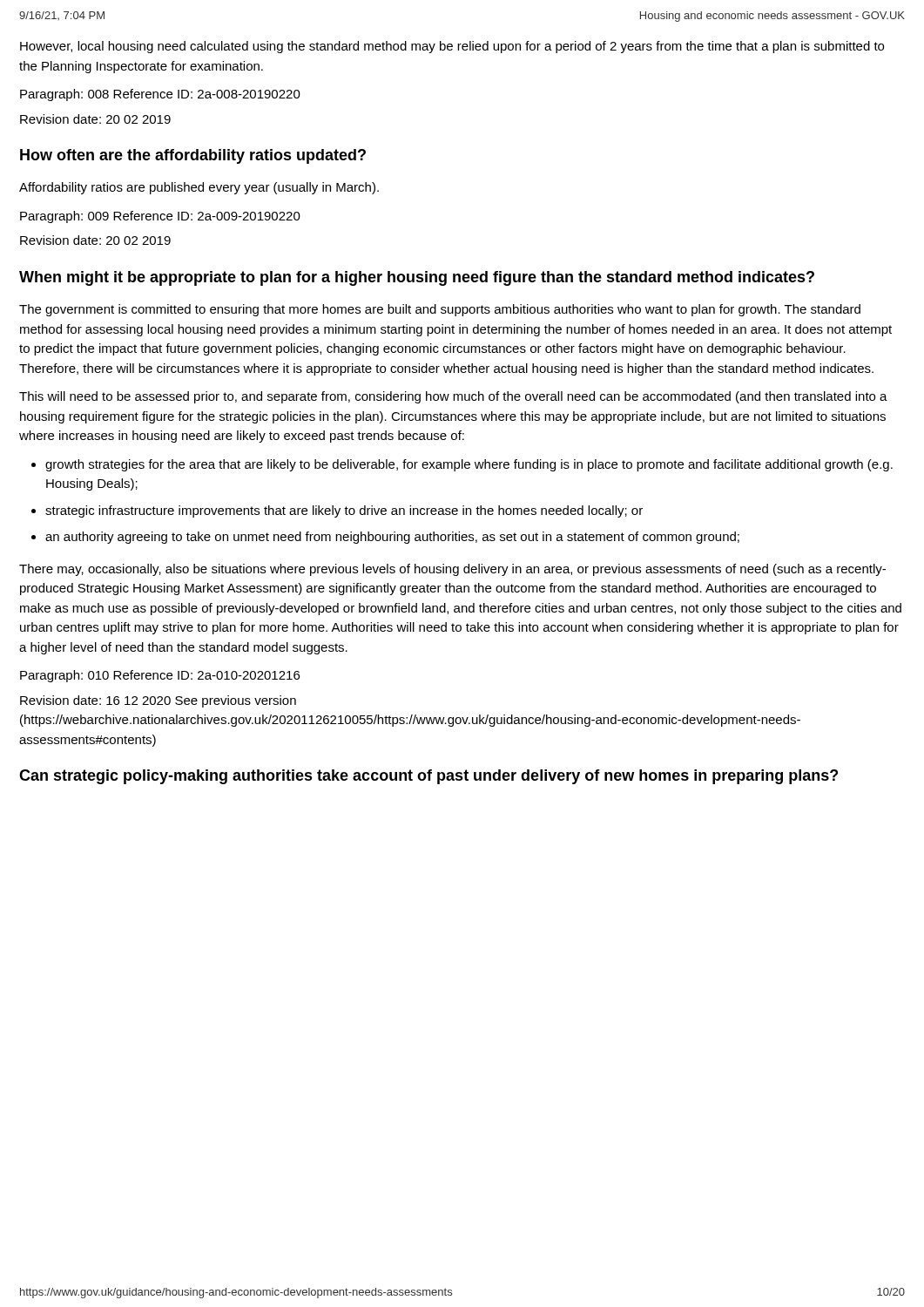This screenshot has height=1307, width=924.
Task: Find the block on this page that starts "growth strategies for the"
Action: coord(469,473)
